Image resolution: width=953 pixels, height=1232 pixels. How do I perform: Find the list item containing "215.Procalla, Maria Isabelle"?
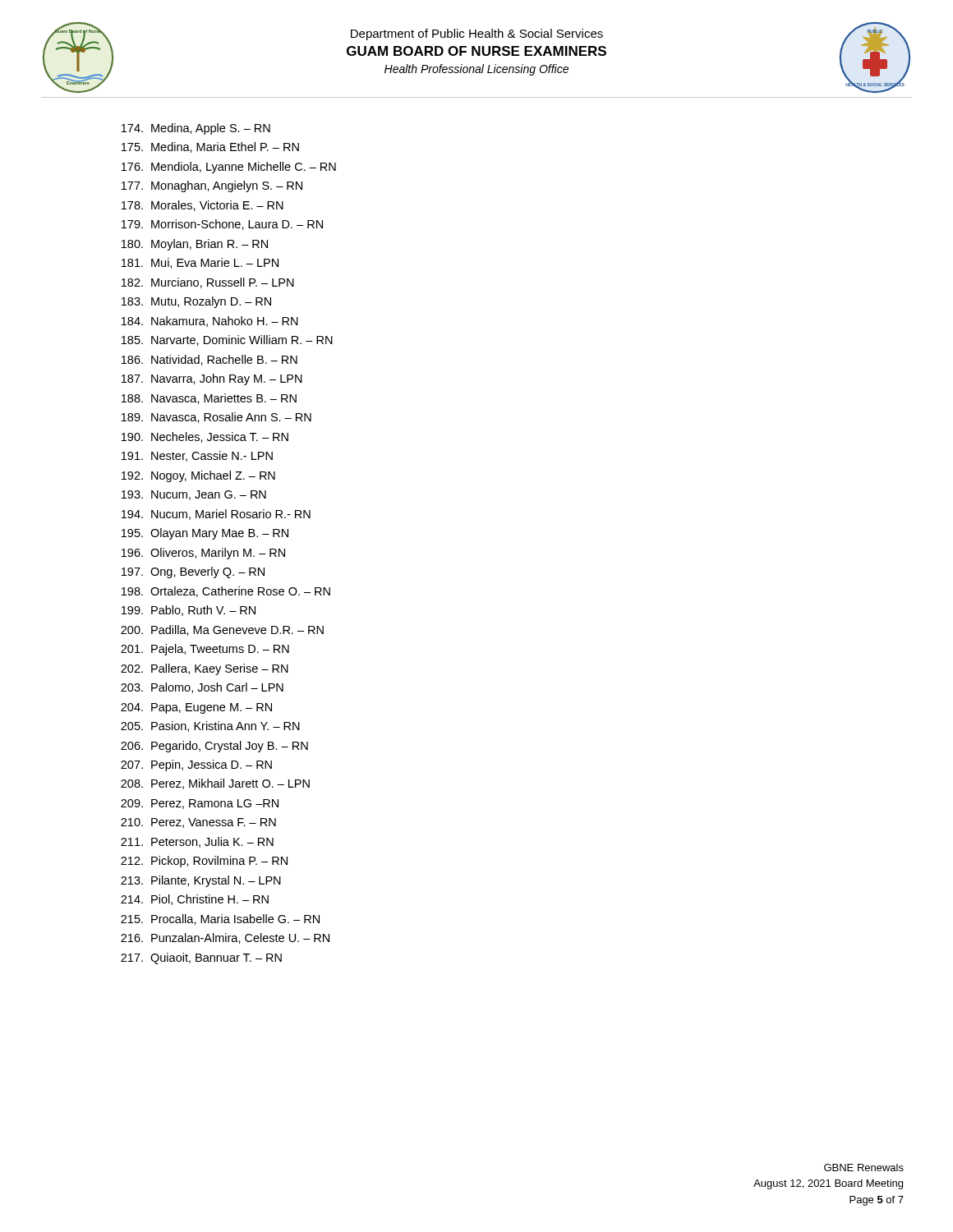[220, 919]
